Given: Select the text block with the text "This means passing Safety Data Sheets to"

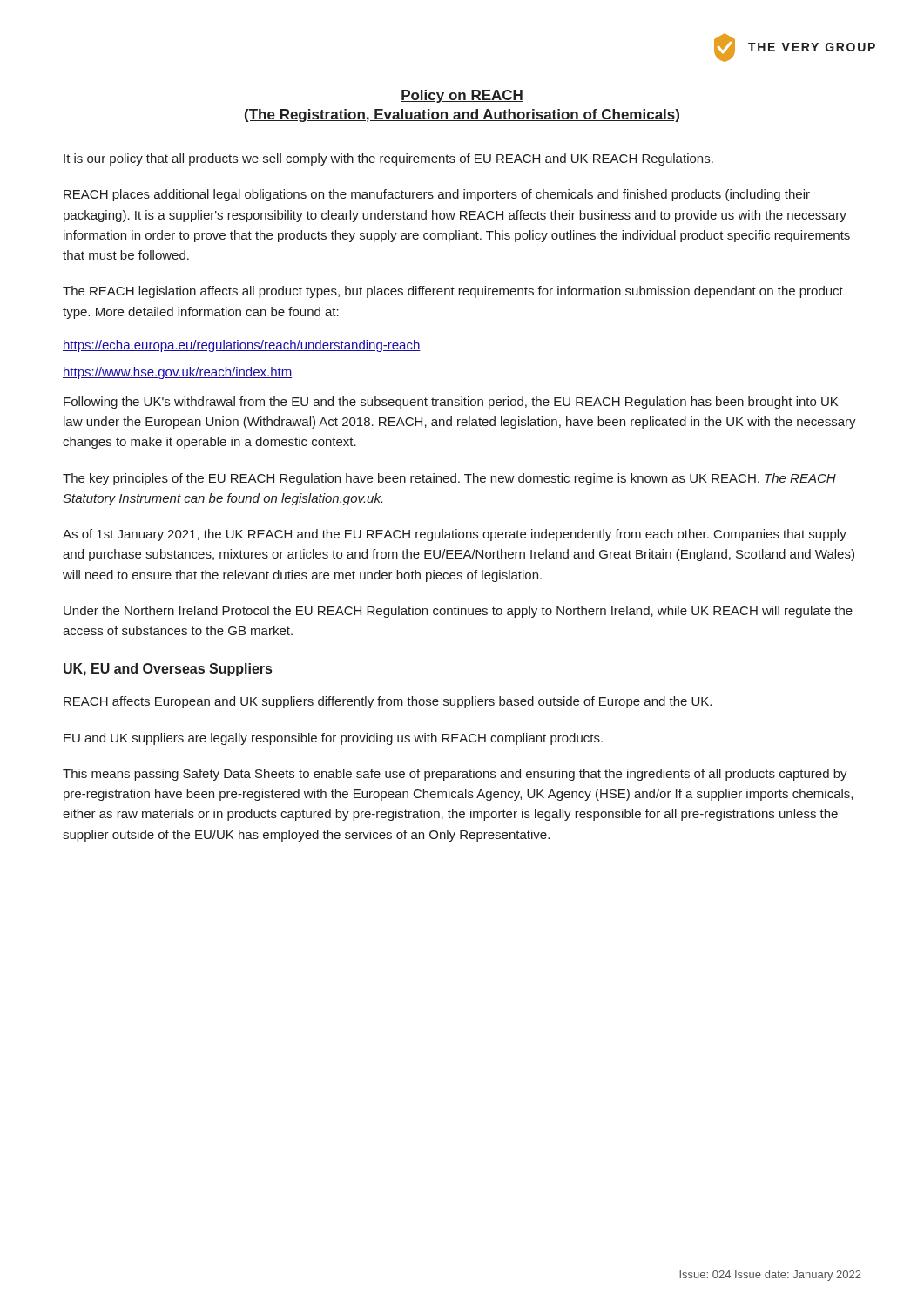Looking at the screenshot, I should pyautogui.click(x=458, y=803).
